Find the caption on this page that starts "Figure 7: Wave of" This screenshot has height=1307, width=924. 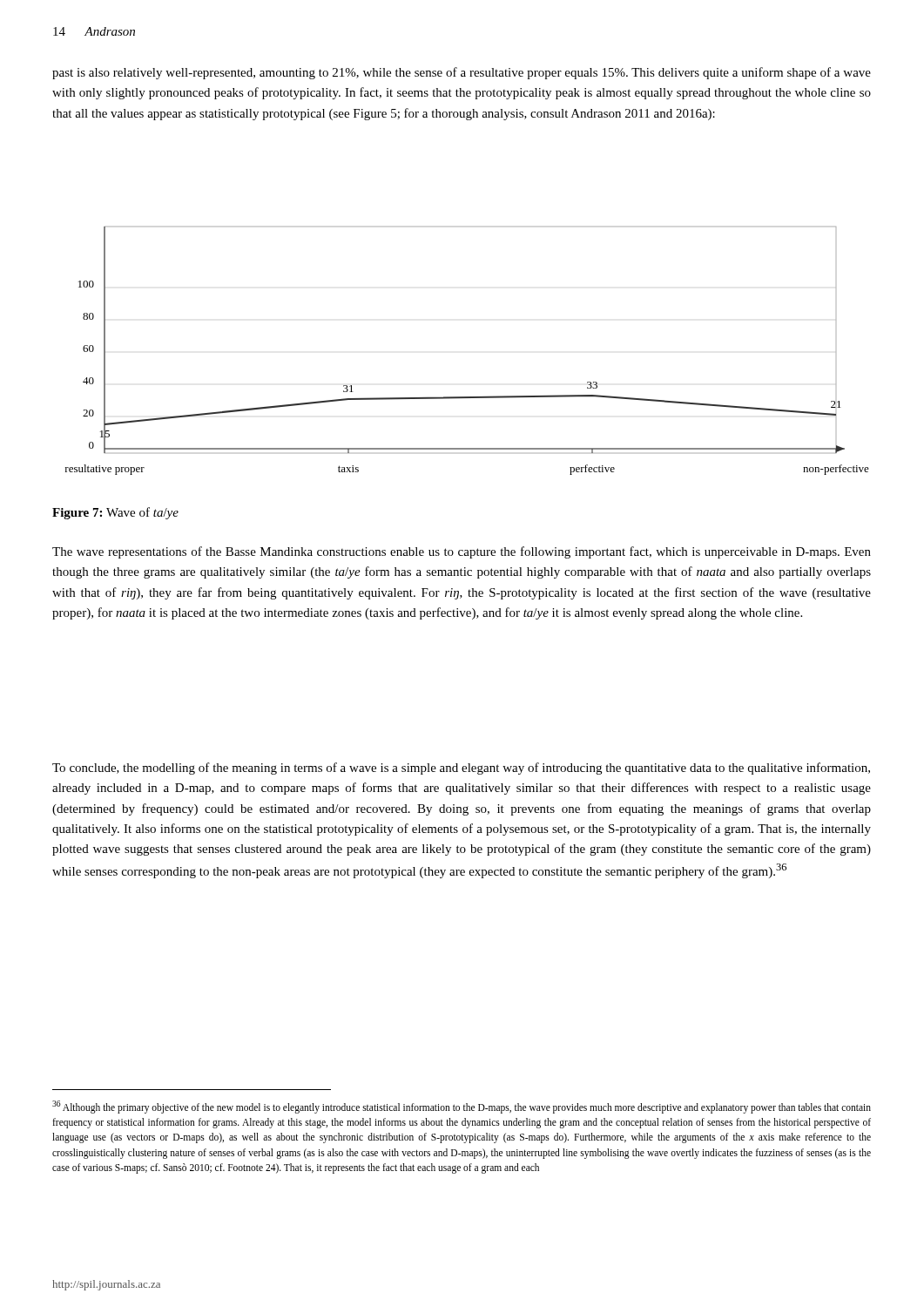point(115,512)
